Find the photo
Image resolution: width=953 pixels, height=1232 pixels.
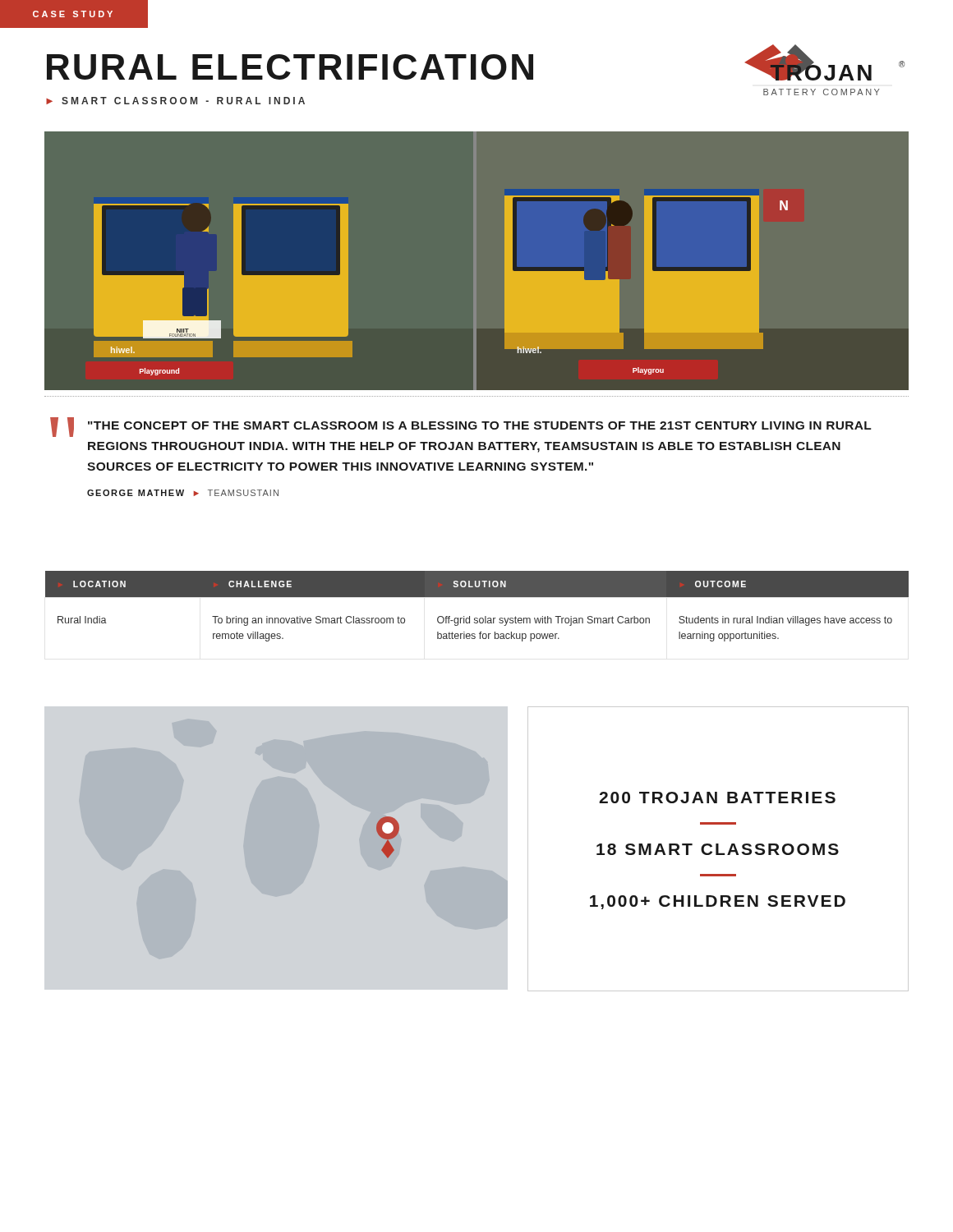click(x=476, y=261)
